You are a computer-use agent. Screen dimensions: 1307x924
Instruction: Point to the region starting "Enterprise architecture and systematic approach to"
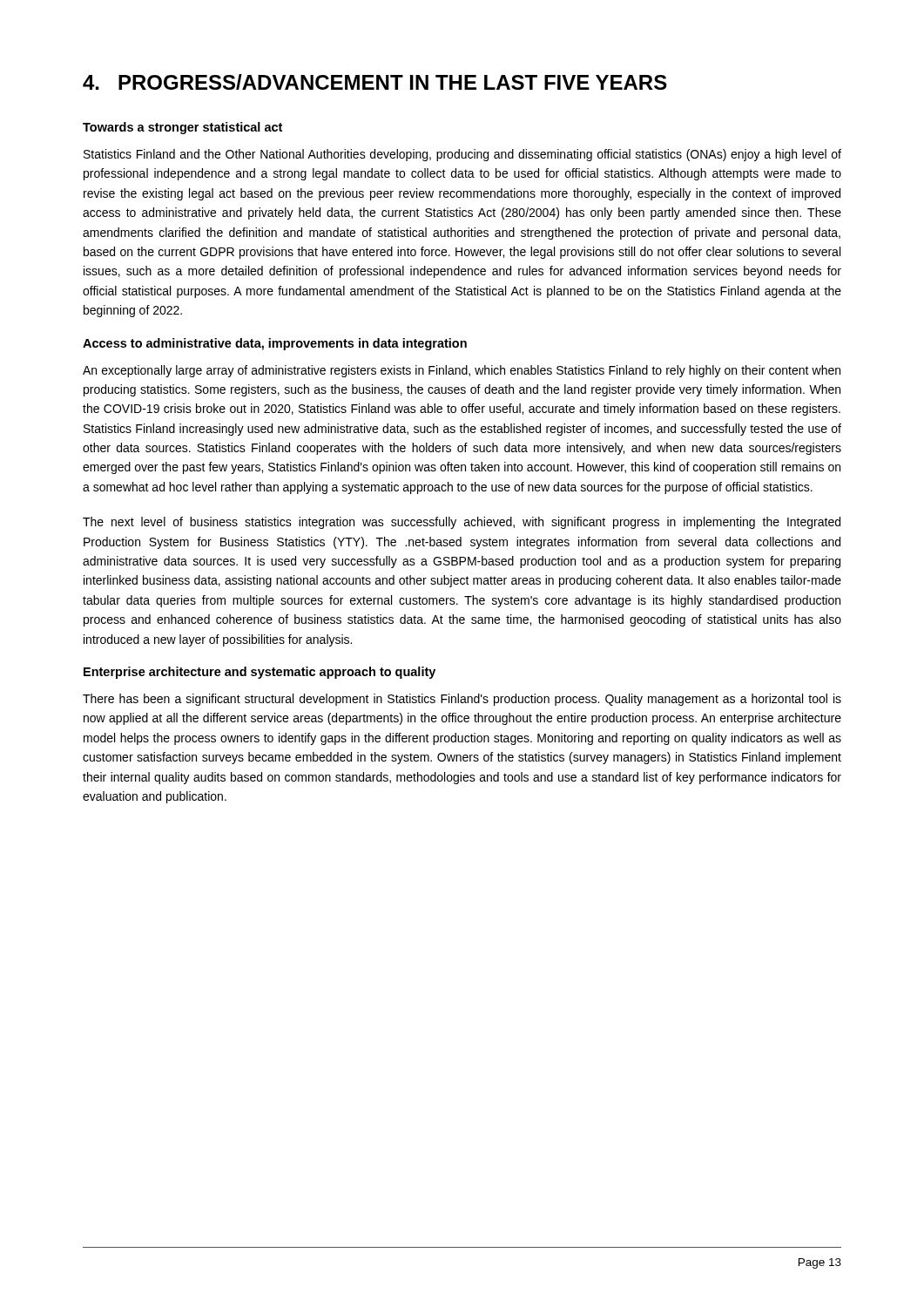click(260, 673)
